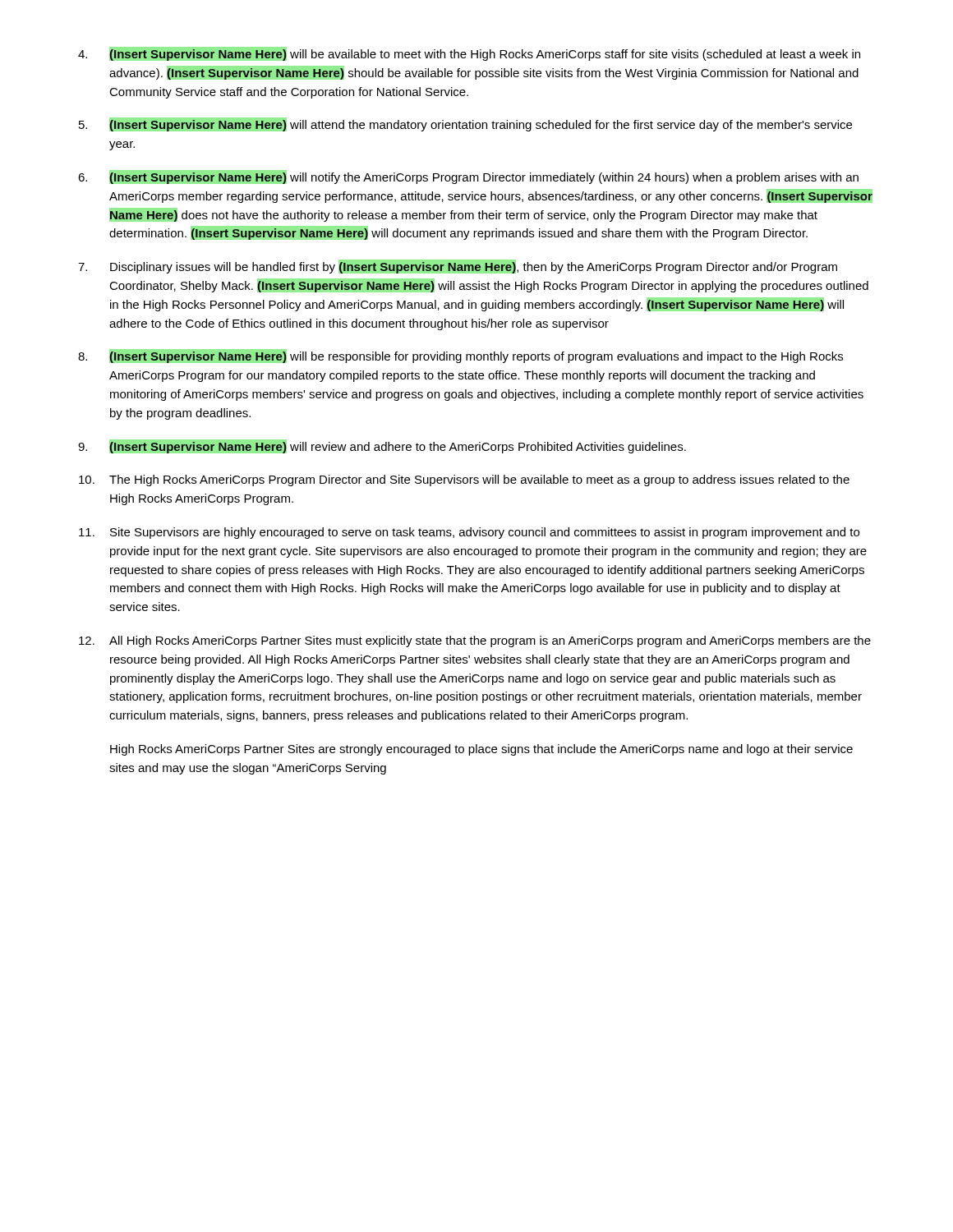Navigate to the text starting "6. (Insert Supervisor Name Here)"

coord(476,206)
